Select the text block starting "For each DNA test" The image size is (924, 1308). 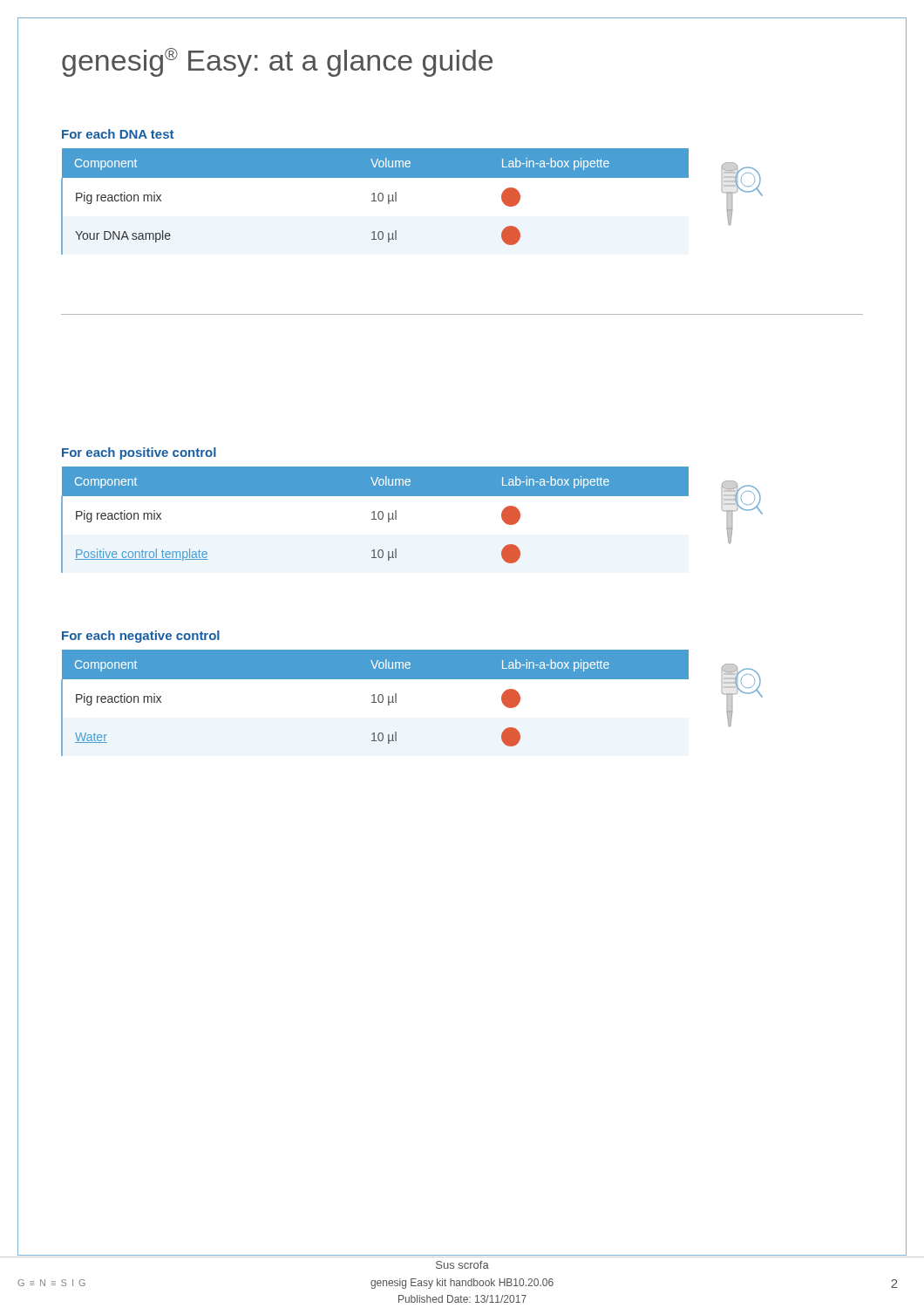coord(117,134)
